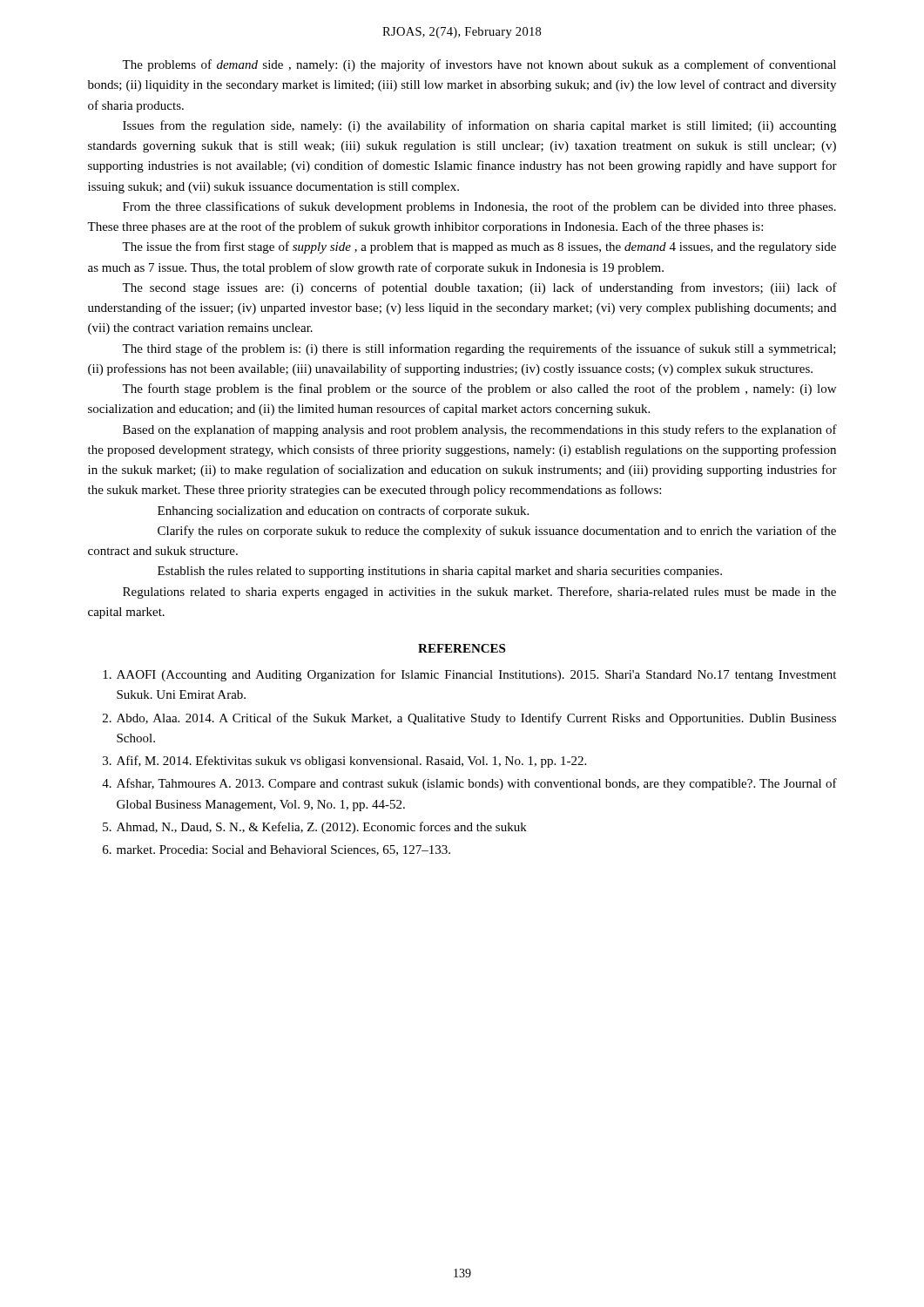
Task: Navigate to the element starting "Issues from the regulation side, namely: (i)"
Action: 462,156
